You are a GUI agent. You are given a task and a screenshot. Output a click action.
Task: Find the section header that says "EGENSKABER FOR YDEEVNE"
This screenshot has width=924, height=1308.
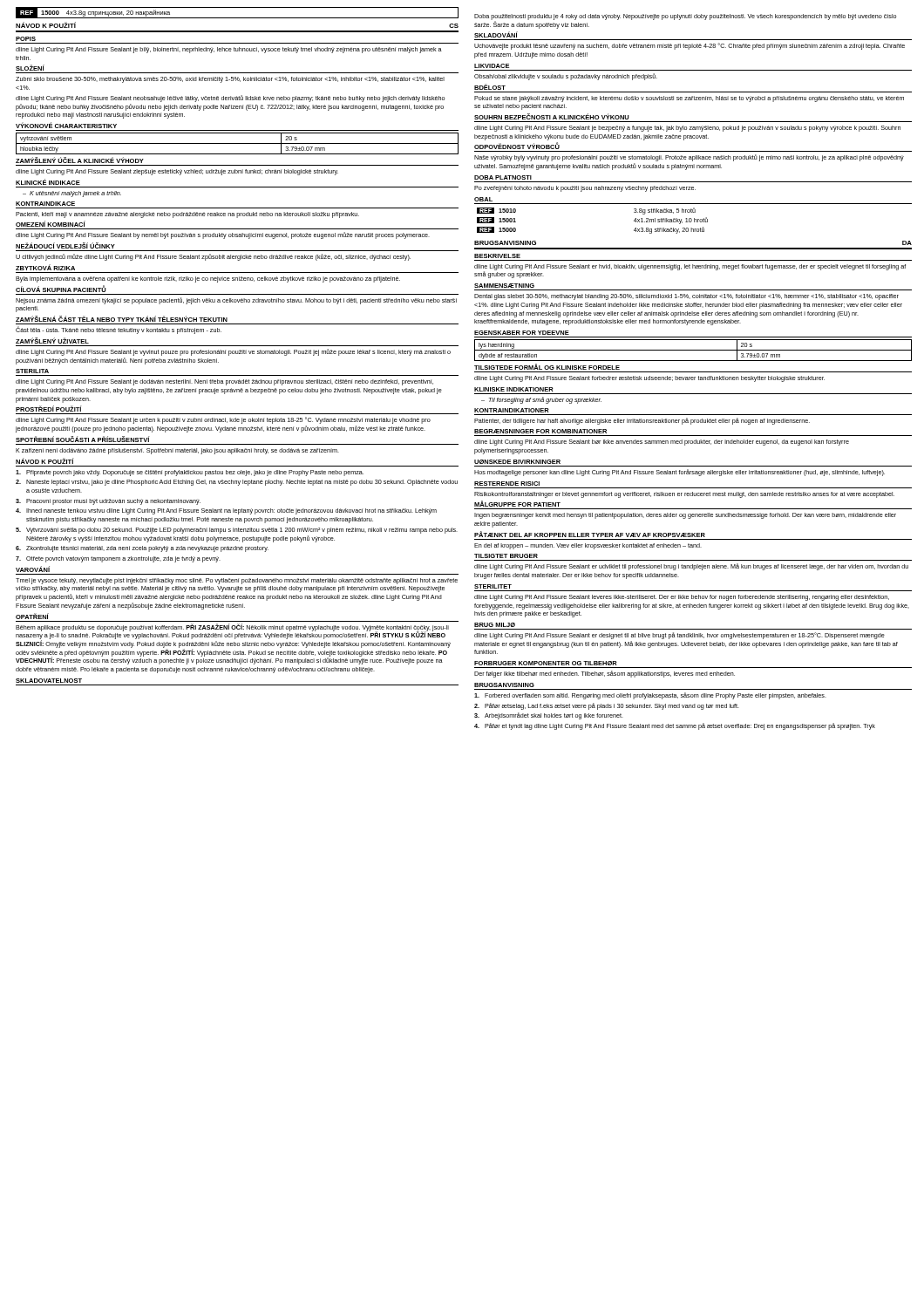pos(522,333)
